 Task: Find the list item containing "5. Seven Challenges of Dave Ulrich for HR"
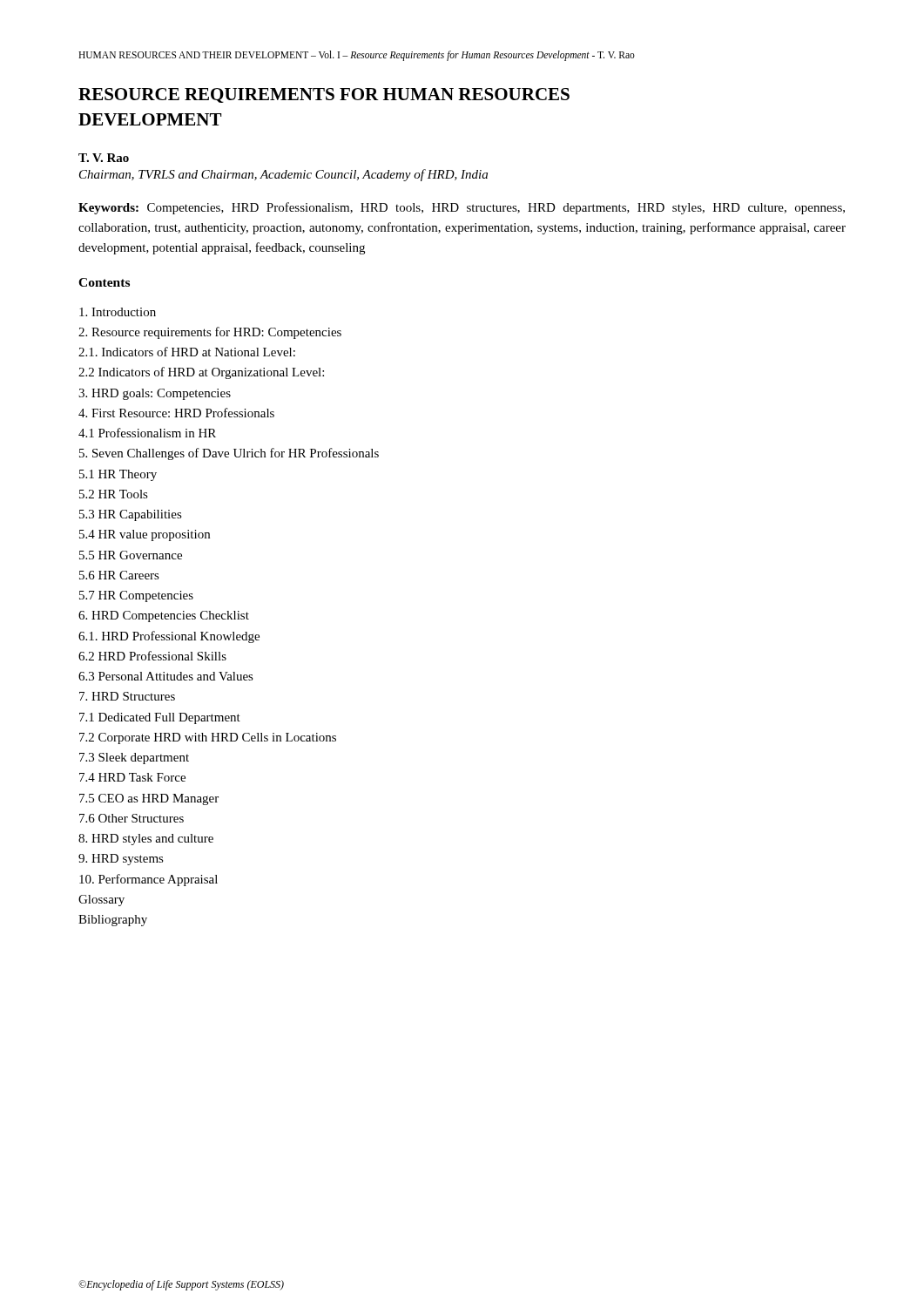pos(229,454)
